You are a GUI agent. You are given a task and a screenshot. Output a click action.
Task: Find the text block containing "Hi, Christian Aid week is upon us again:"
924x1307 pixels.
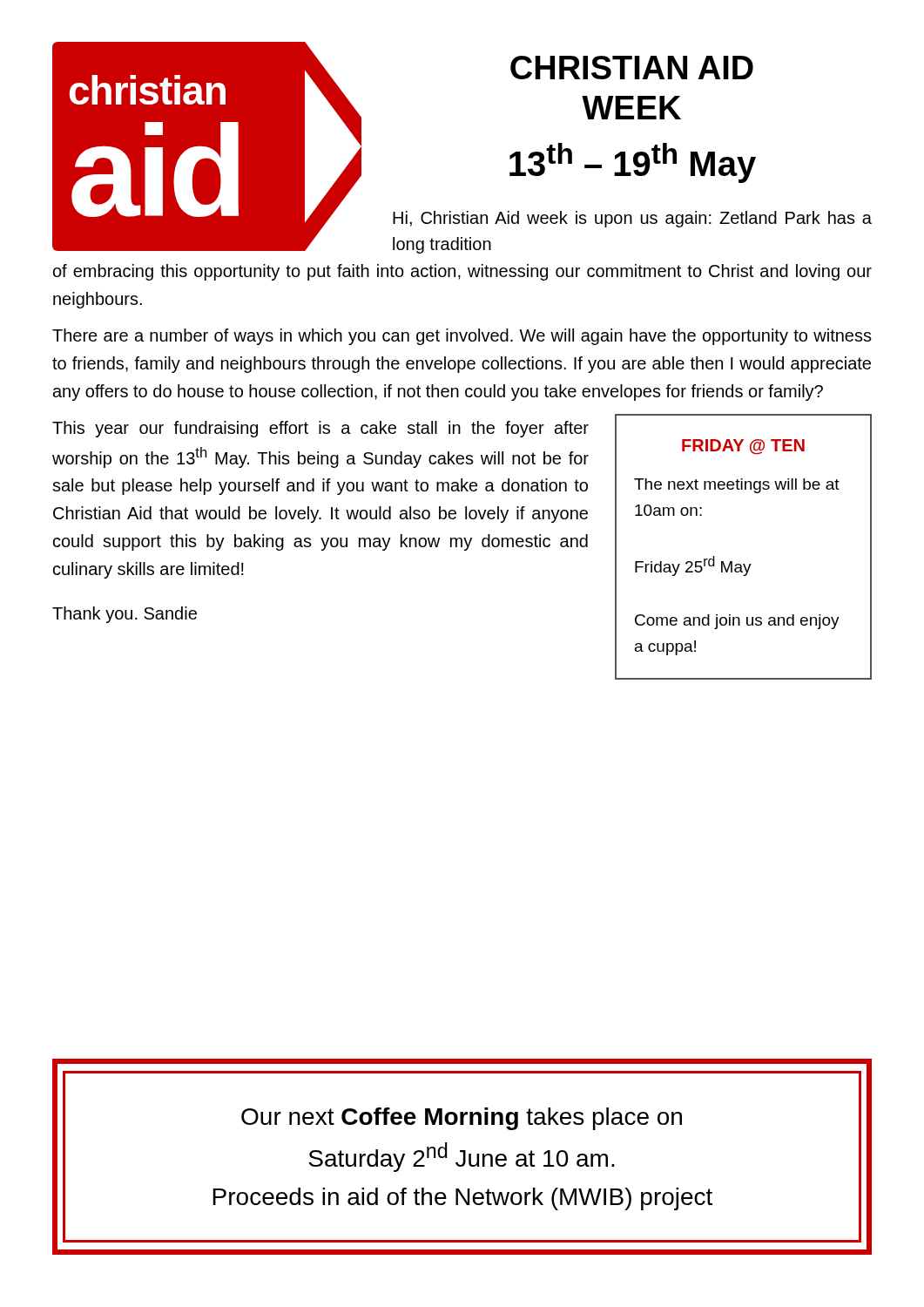coord(632,230)
